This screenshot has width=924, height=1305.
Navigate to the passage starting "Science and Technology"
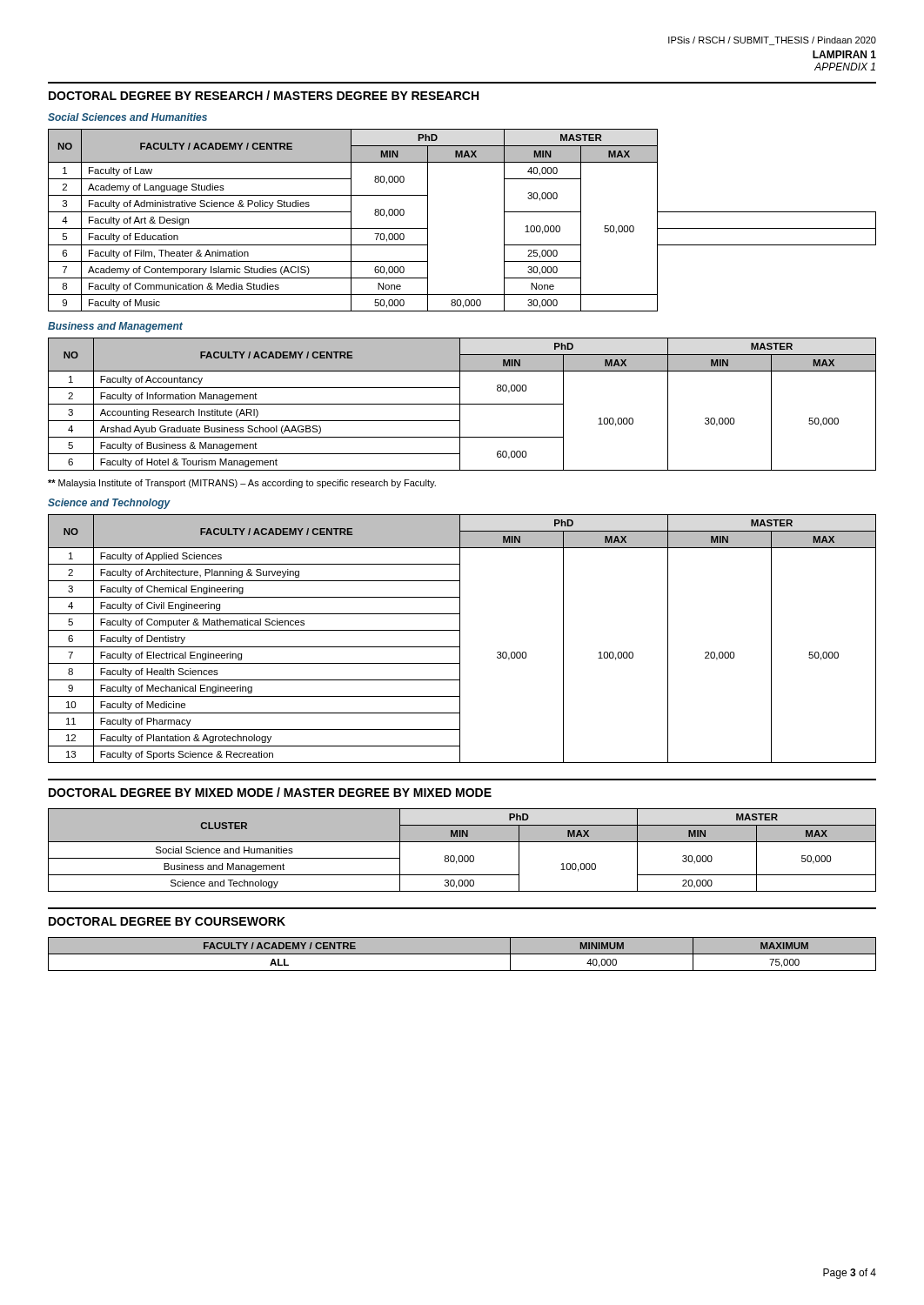[x=109, y=503]
